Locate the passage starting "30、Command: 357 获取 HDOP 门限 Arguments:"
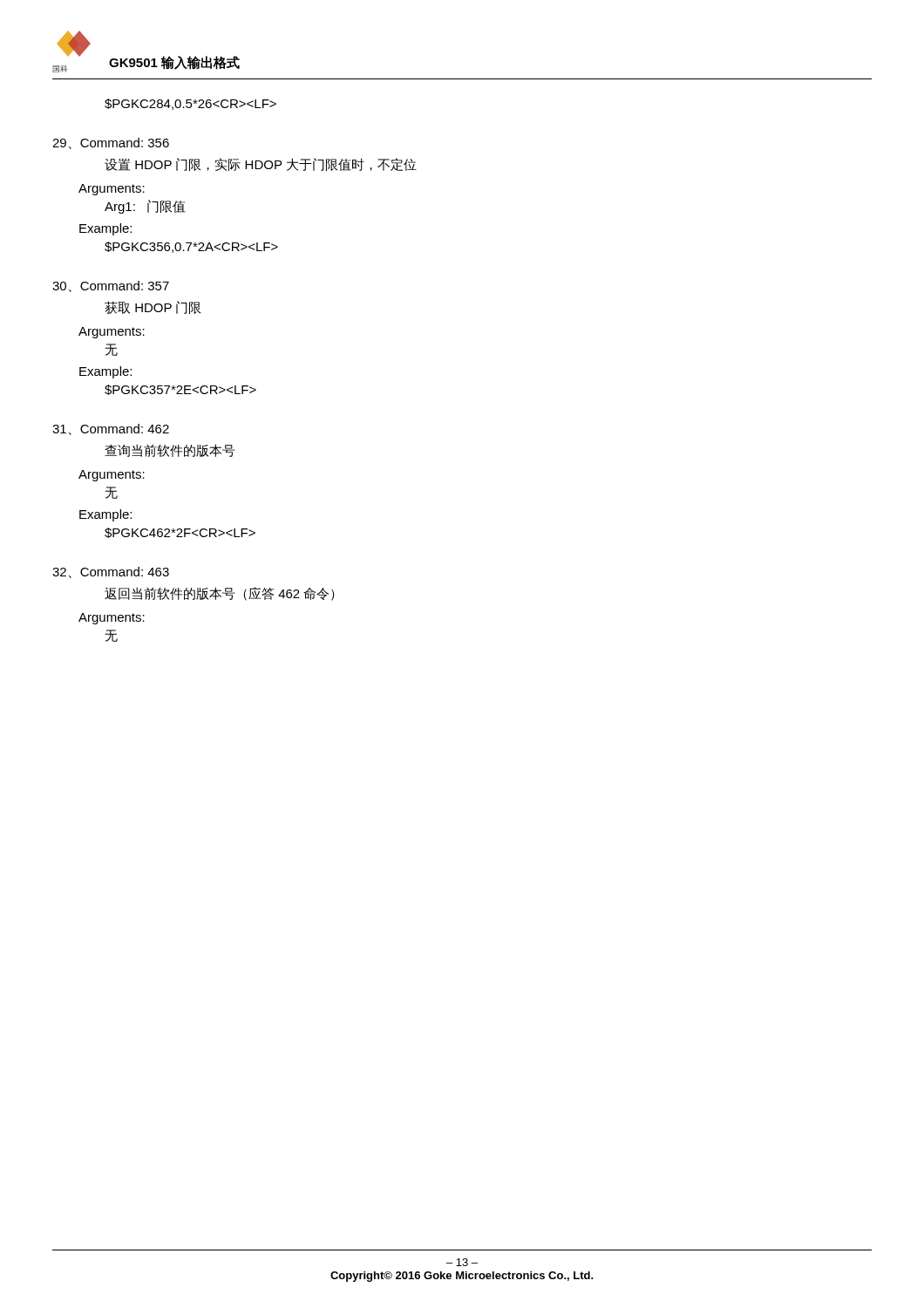Image resolution: width=924 pixels, height=1308 pixels. click(x=111, y=286)
